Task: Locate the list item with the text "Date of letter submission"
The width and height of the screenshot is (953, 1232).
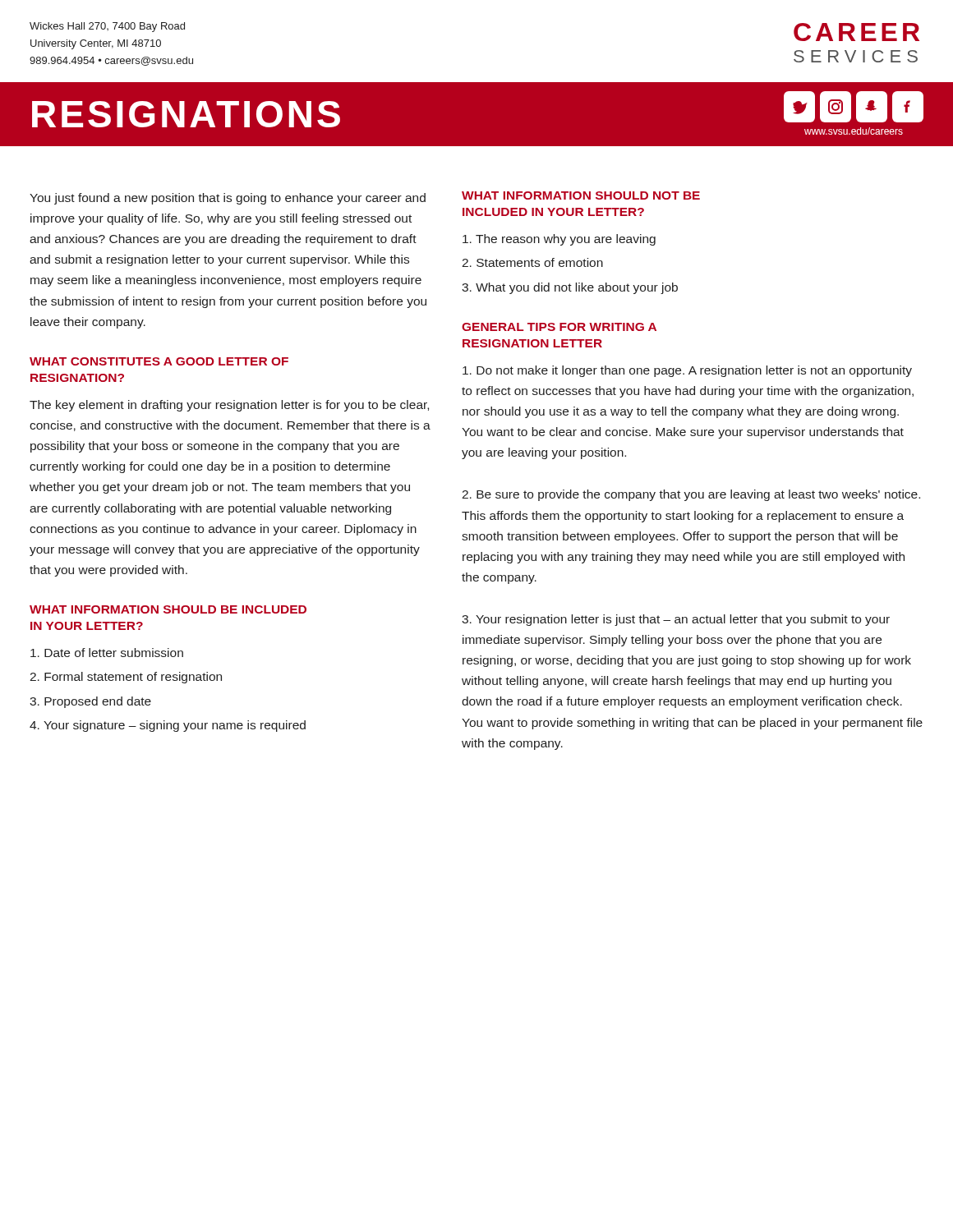Action: tap(107, 653)
